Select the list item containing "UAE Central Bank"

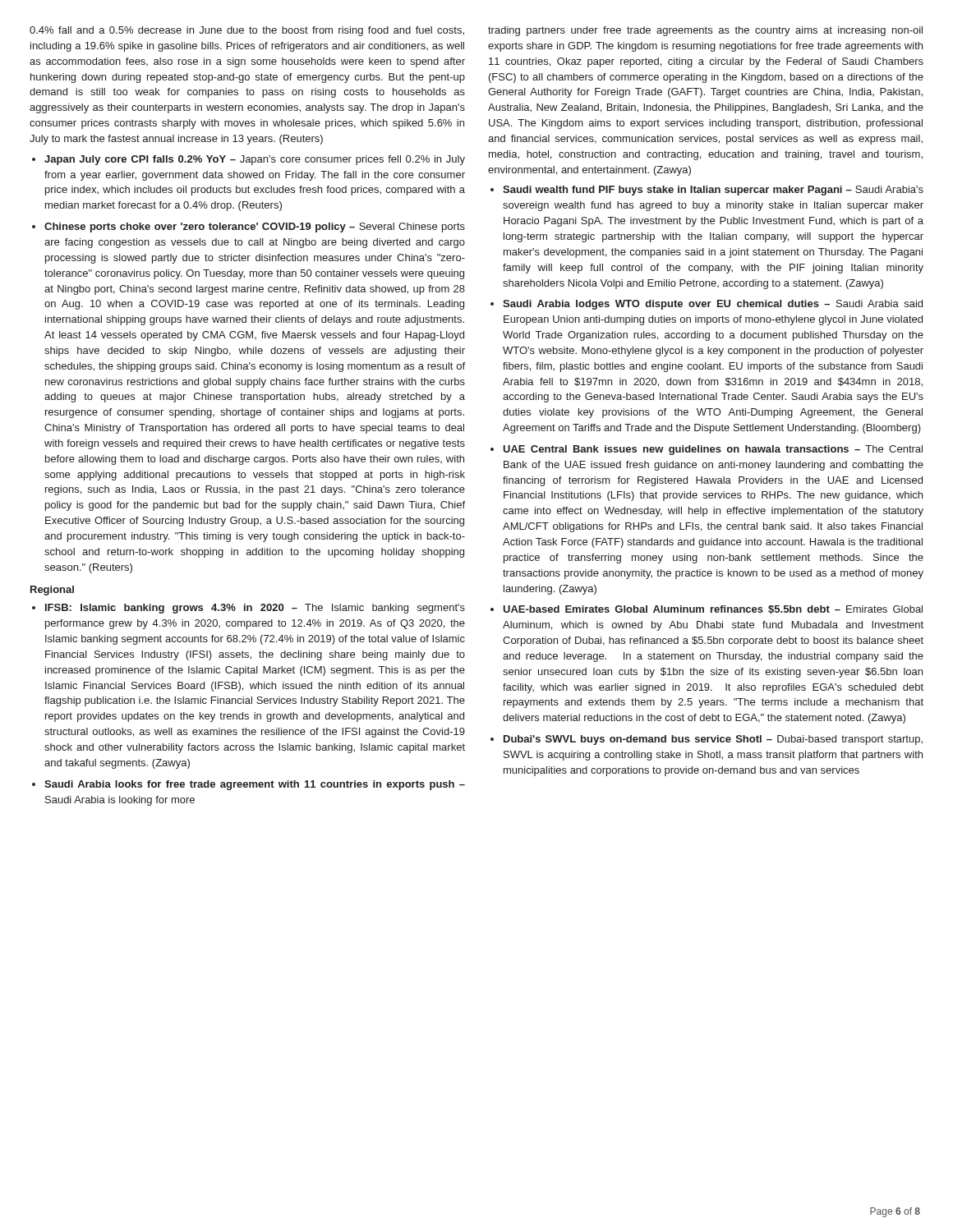[713, 518]
